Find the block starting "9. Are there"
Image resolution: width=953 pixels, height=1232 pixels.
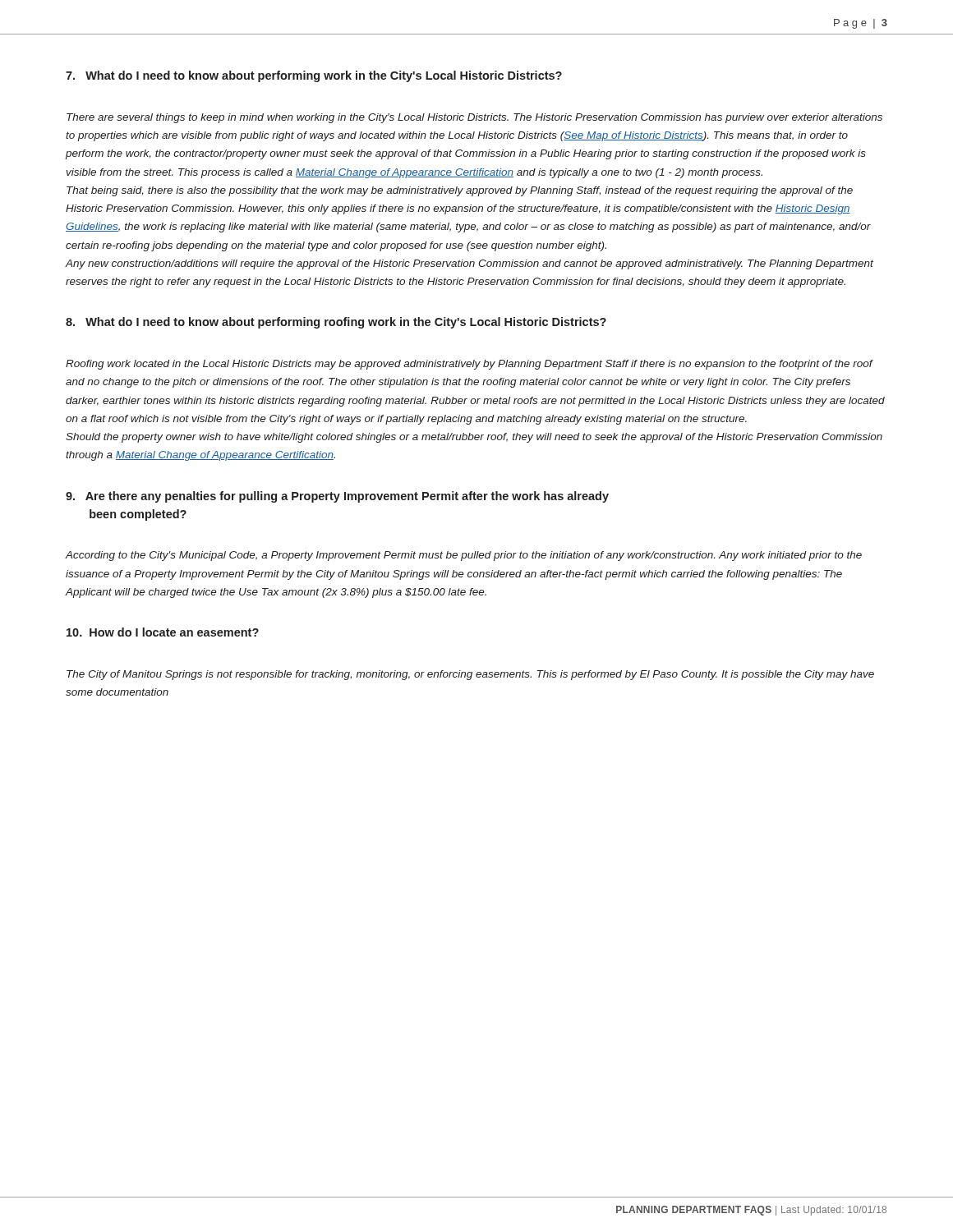tap(476, 505)
